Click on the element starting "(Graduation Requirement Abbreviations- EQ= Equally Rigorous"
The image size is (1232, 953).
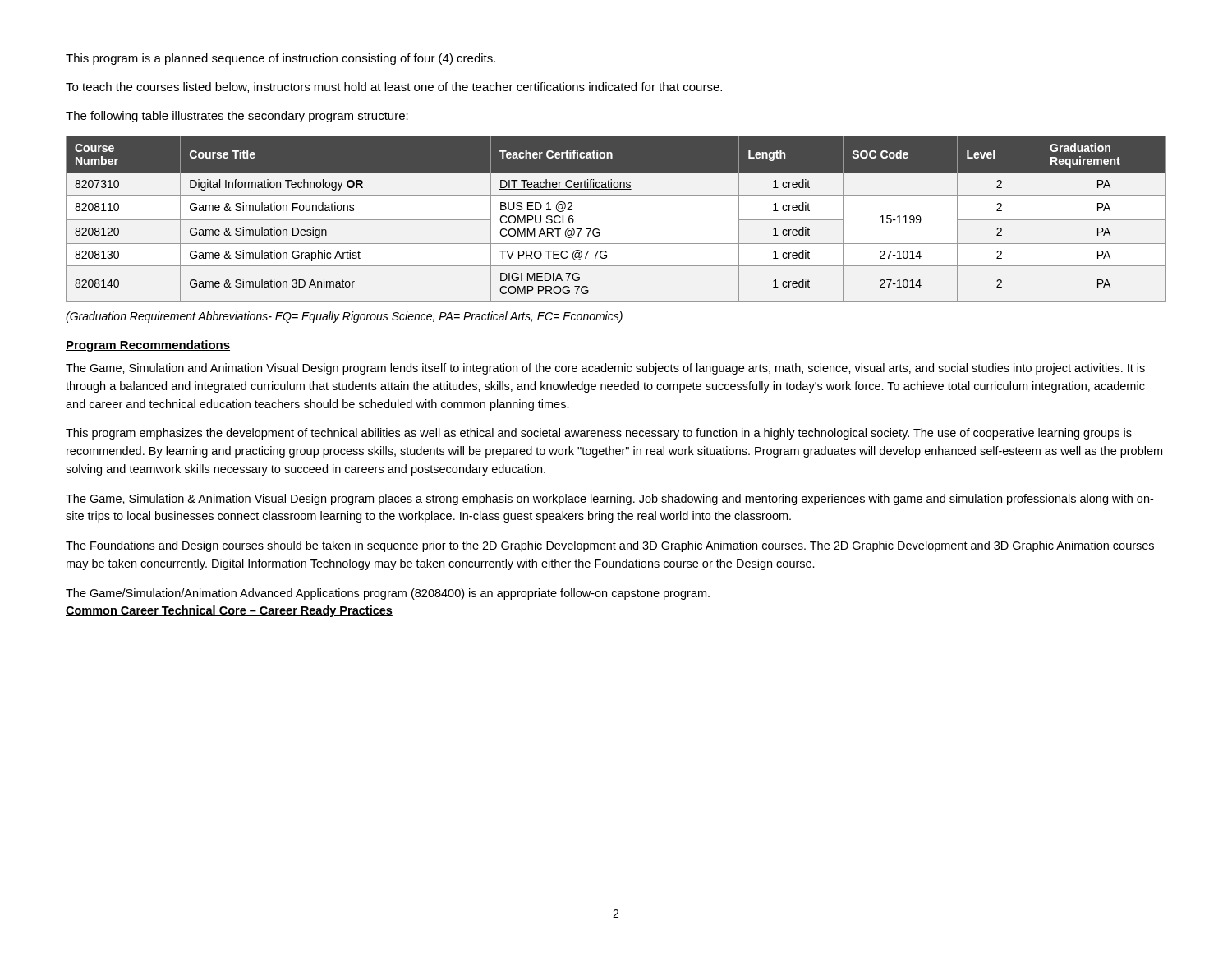pyautogui.click(x=344, y=316)
